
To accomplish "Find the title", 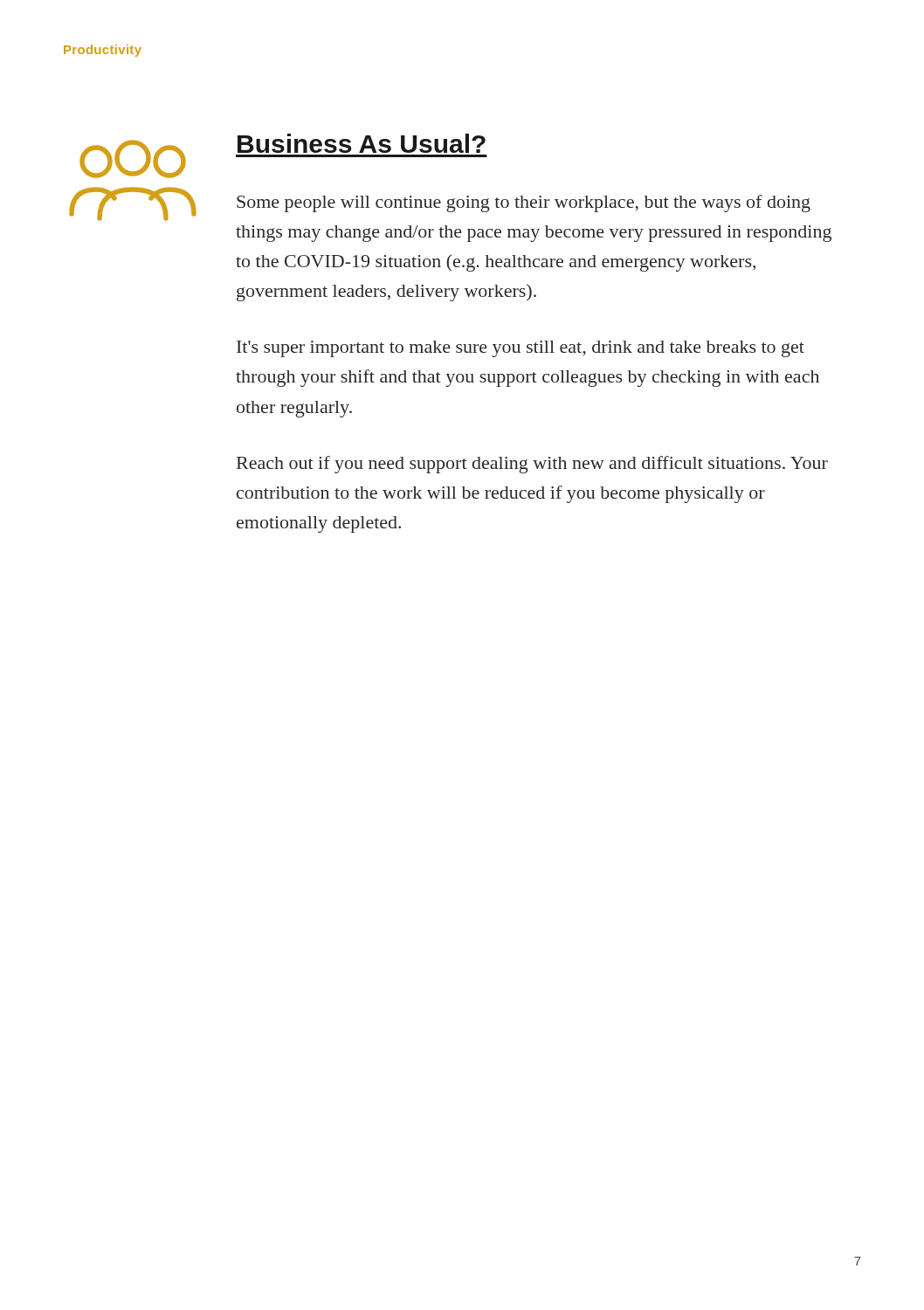I will [361, 144].
